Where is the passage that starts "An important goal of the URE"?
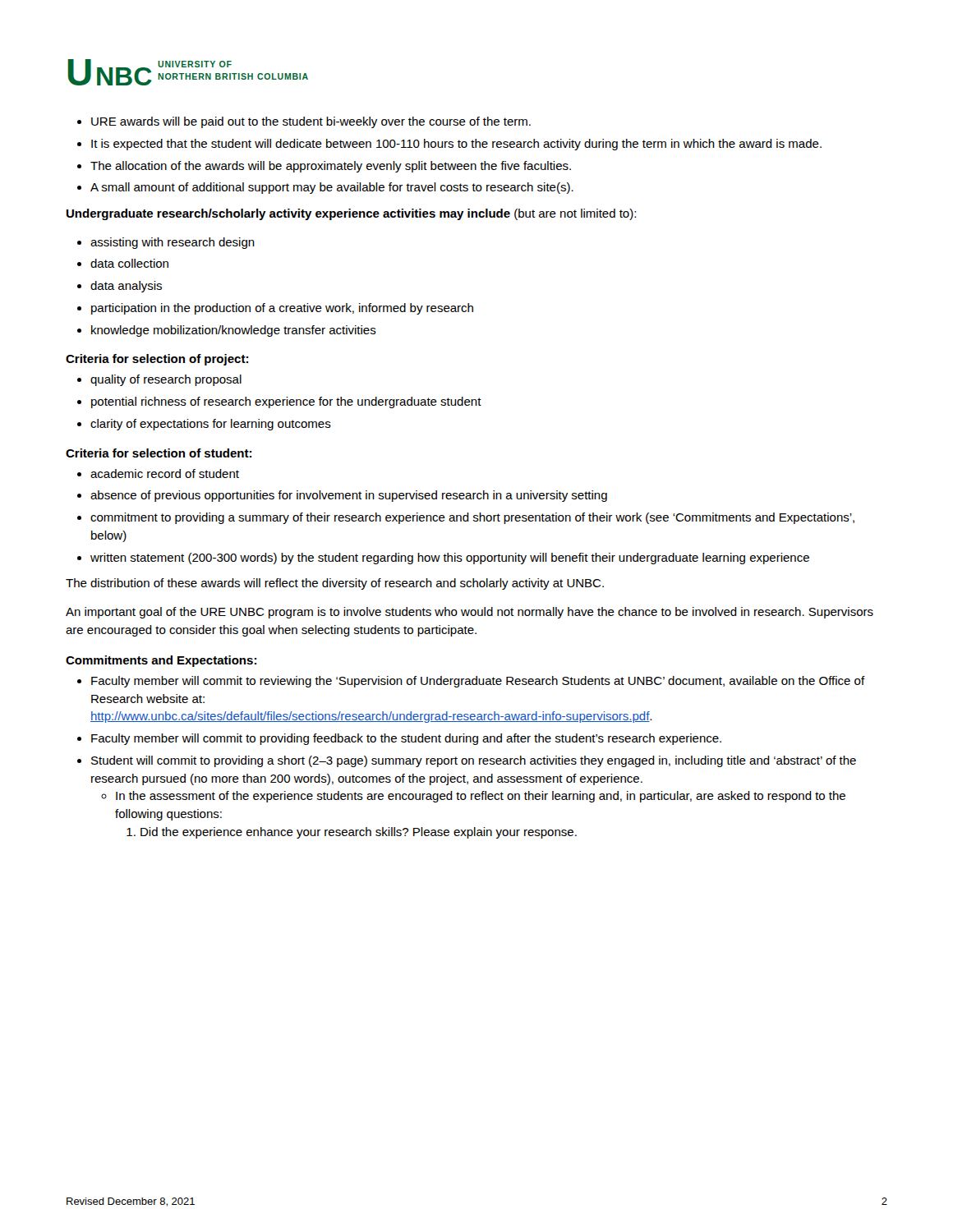The width and height of the screenshot is (953, 1232). click(470, 620)
